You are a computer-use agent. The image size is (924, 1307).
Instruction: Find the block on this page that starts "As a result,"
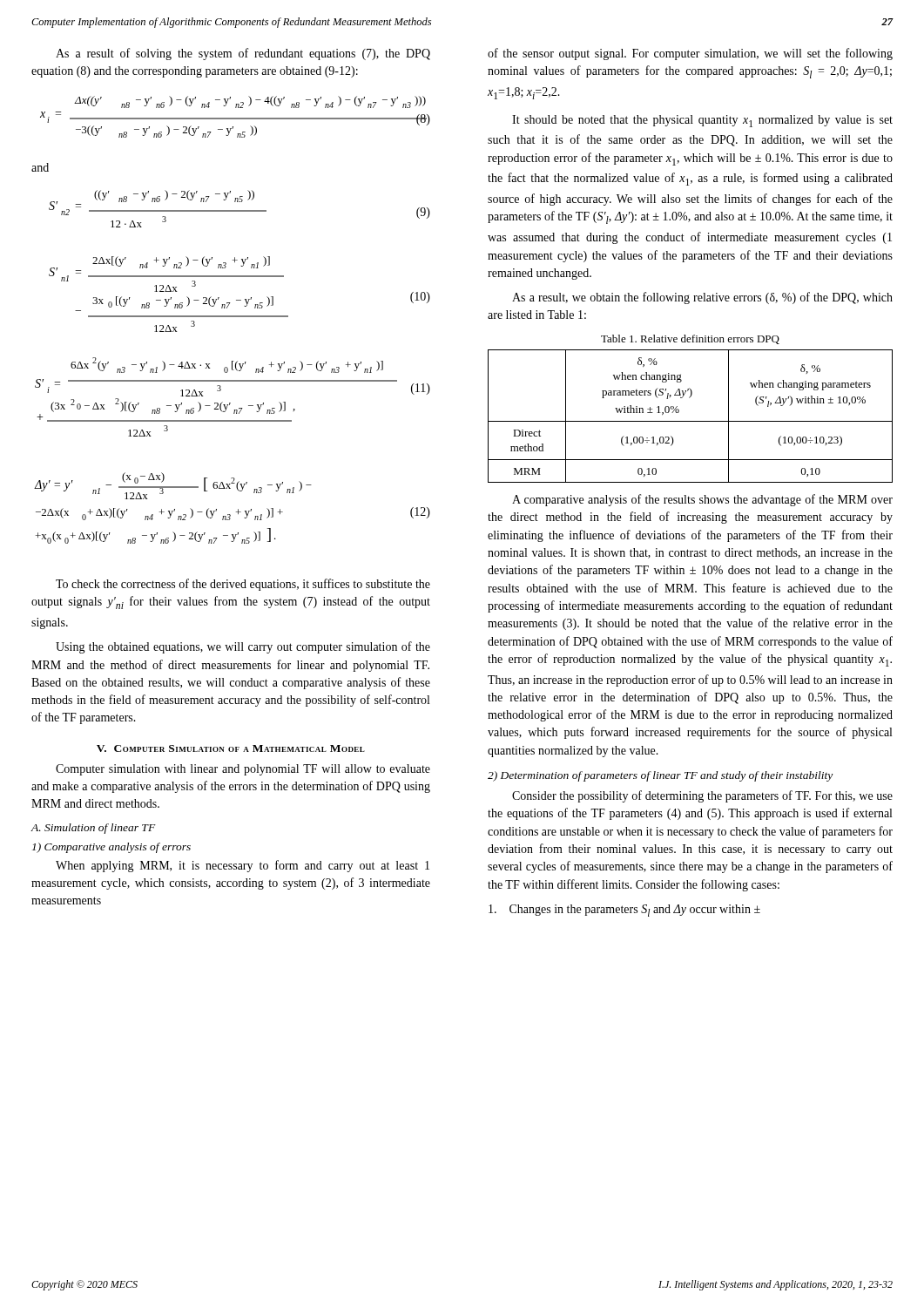[x=690, y=307]
